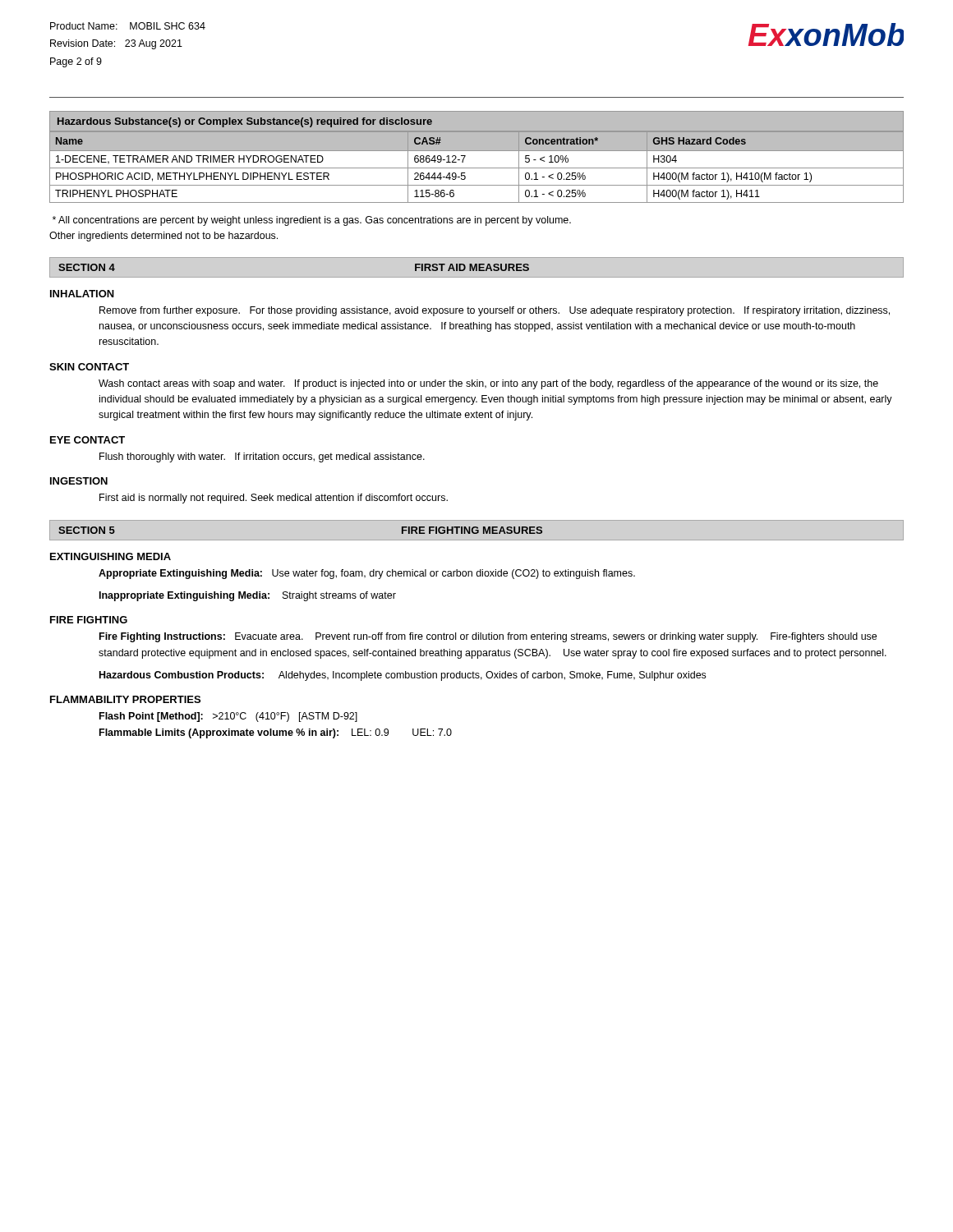Point to the block beginning "Fire Fighting Instructions: Evacuate area. Prevent run-off from"

(493, 645)
